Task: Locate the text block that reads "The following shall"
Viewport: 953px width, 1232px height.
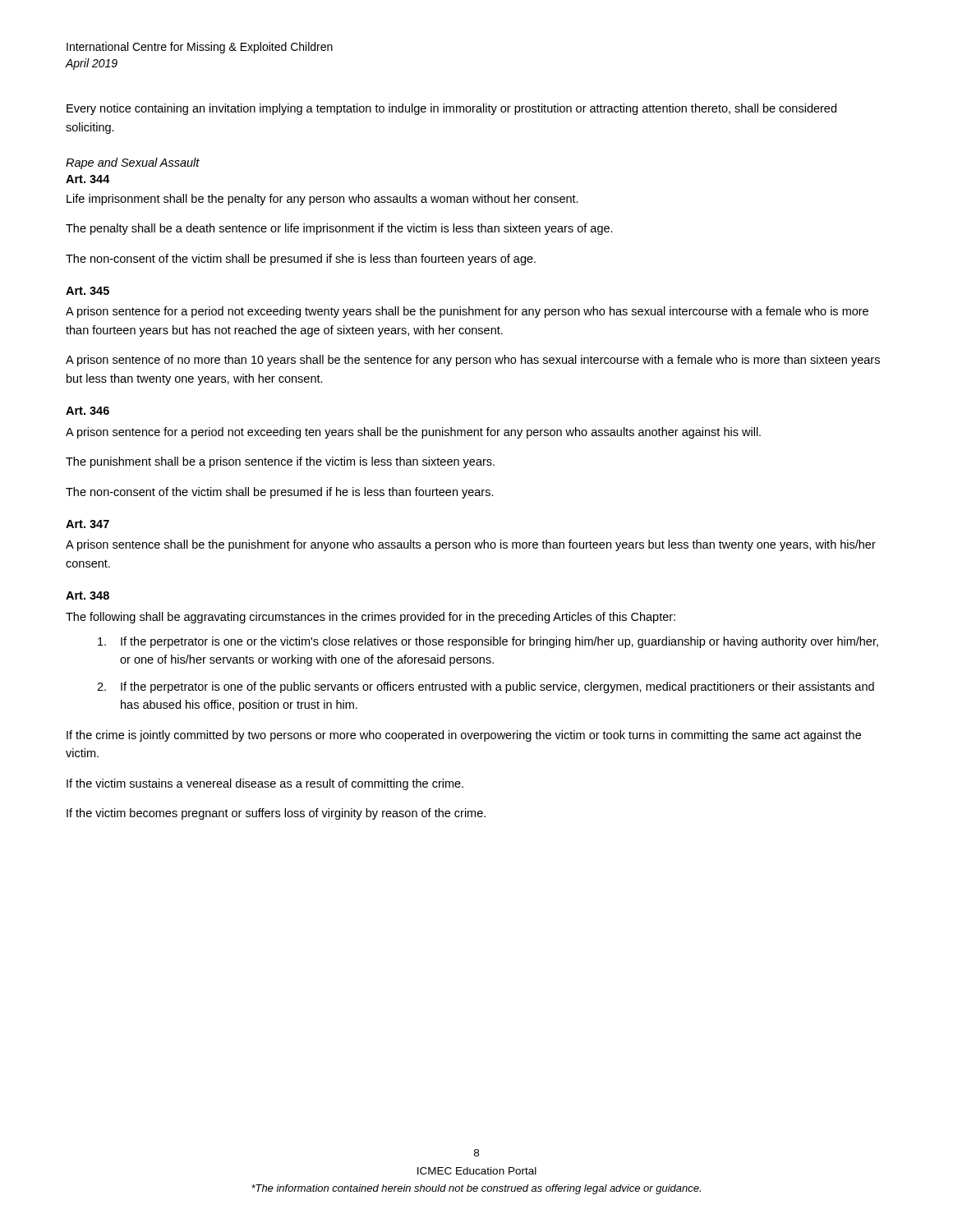Action: tap(371, 616)
